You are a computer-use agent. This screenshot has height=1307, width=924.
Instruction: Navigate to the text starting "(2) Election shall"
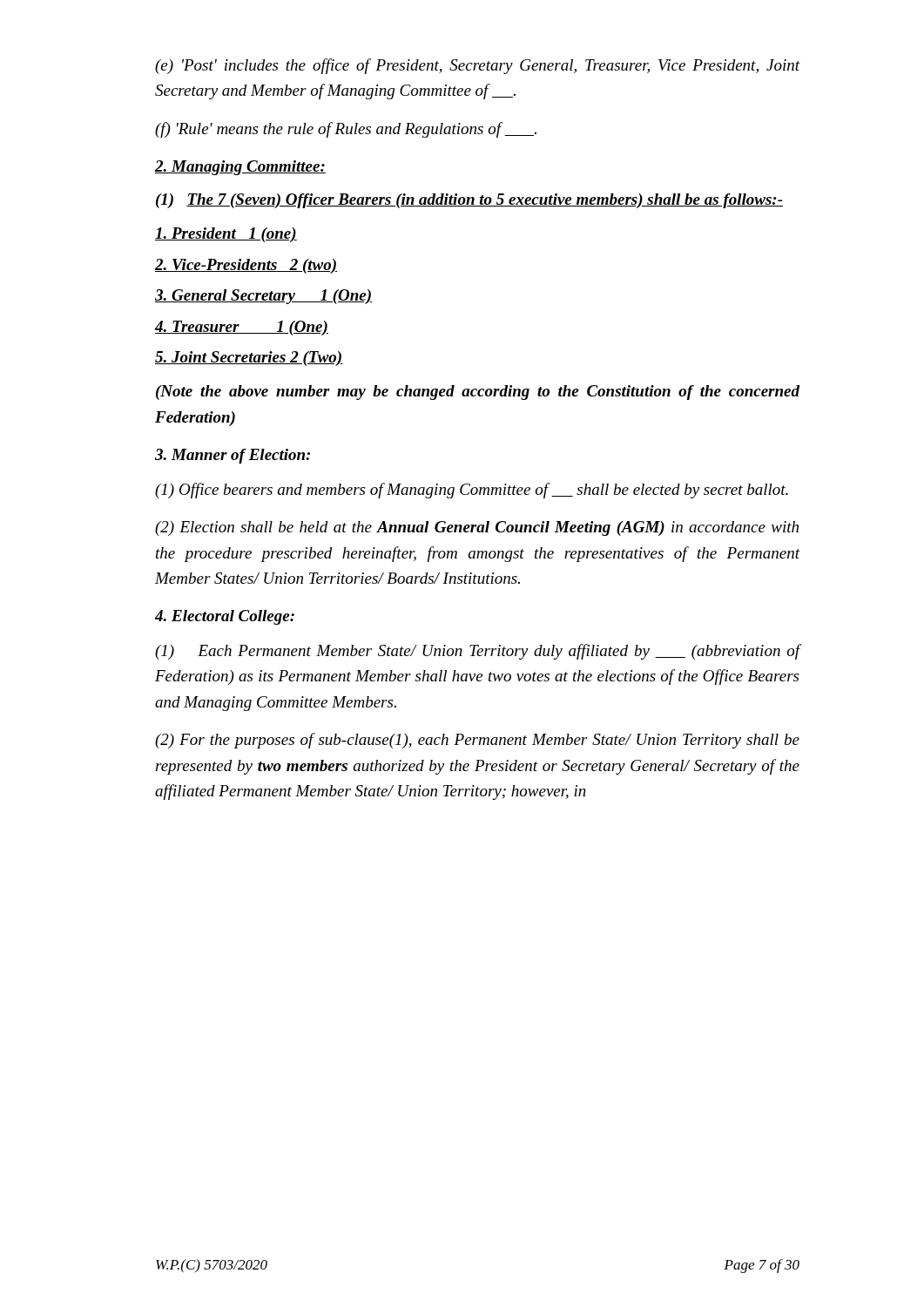click(477, 552)
